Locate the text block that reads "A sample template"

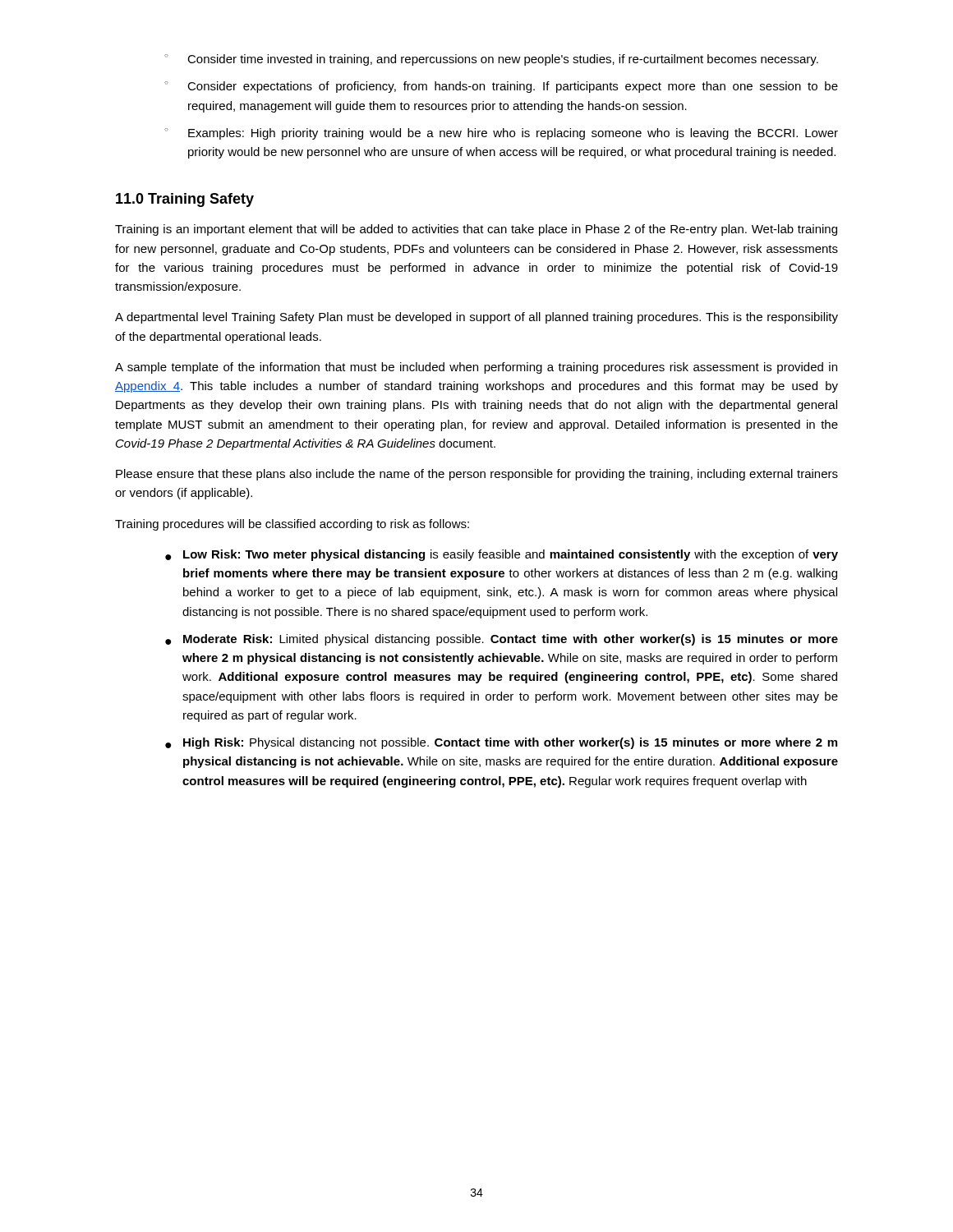point(476,405)
